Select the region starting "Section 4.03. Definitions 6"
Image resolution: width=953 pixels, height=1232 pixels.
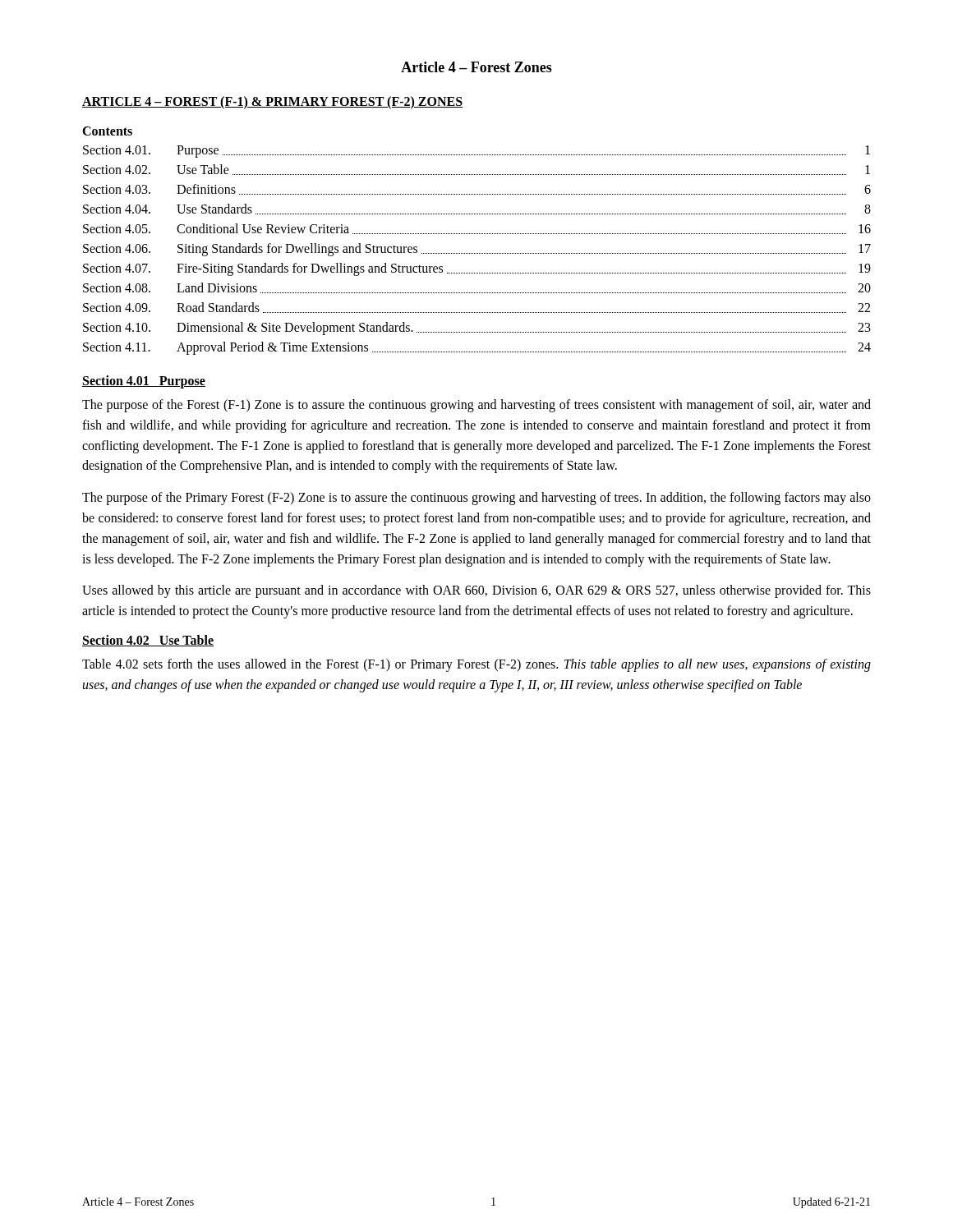(476, 190)
